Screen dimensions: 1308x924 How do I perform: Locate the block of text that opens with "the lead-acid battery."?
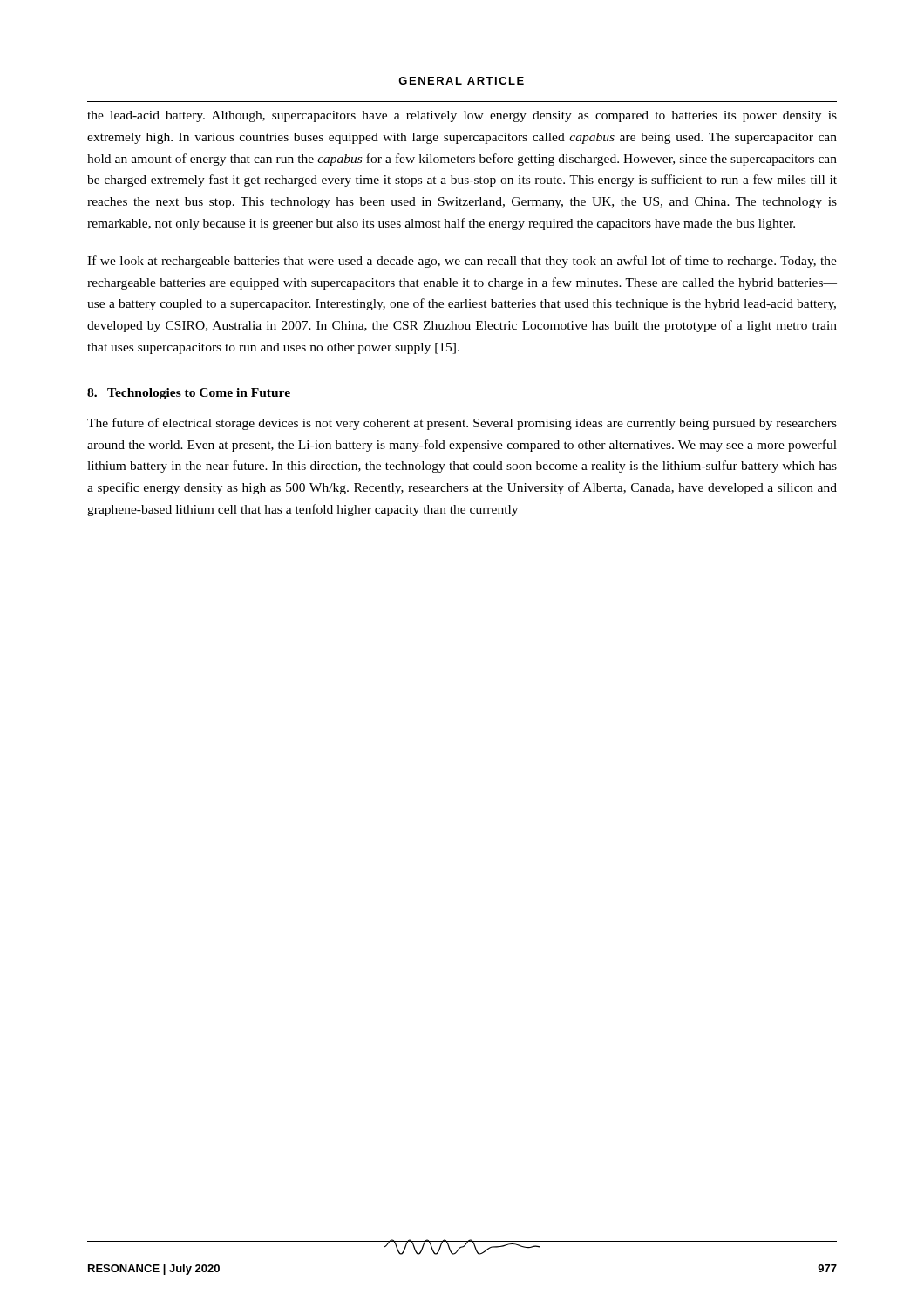pos(462,169)
